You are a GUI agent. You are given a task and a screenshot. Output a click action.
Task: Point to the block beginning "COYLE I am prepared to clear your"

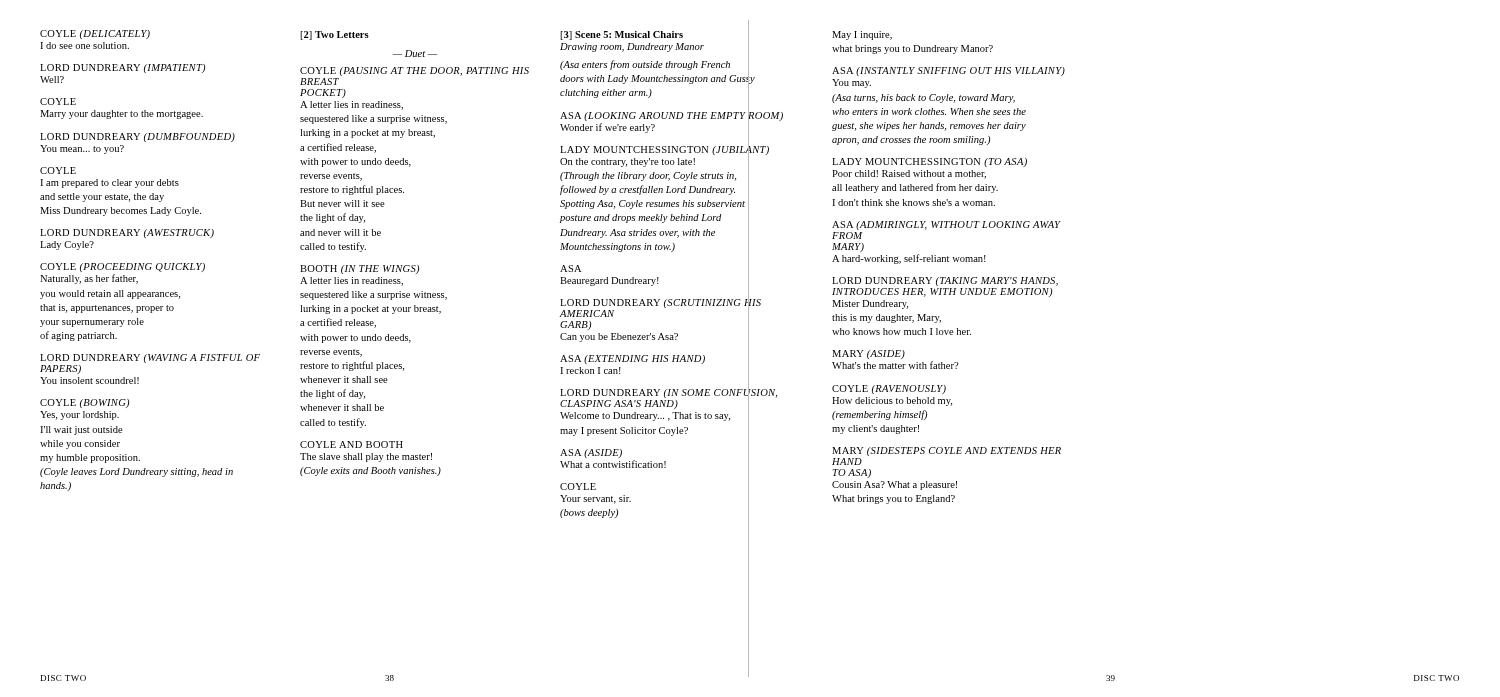(160, 191)
